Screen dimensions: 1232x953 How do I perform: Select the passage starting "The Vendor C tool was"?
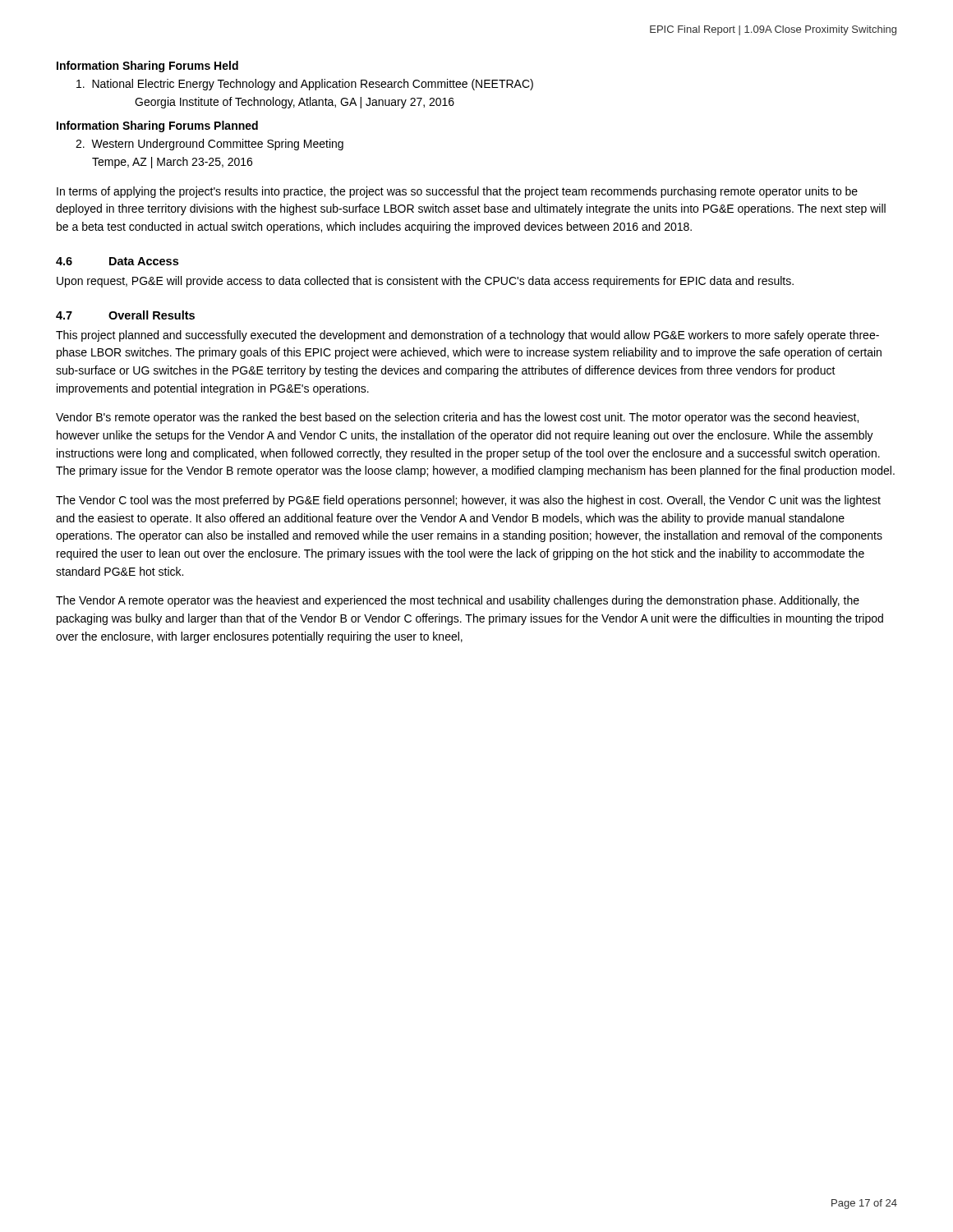tap(476, 536)
